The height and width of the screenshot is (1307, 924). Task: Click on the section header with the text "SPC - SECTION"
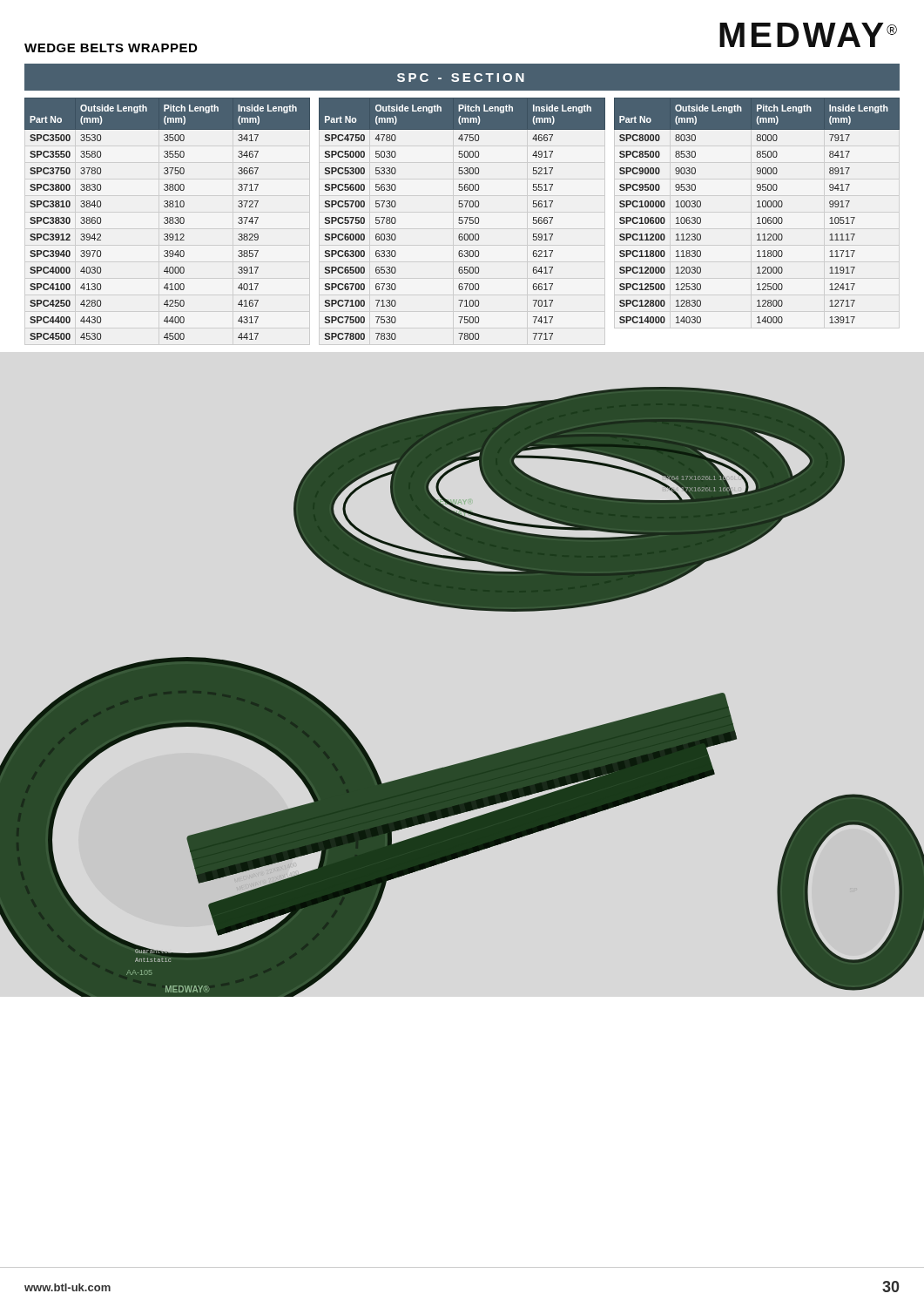click(462, 77)
